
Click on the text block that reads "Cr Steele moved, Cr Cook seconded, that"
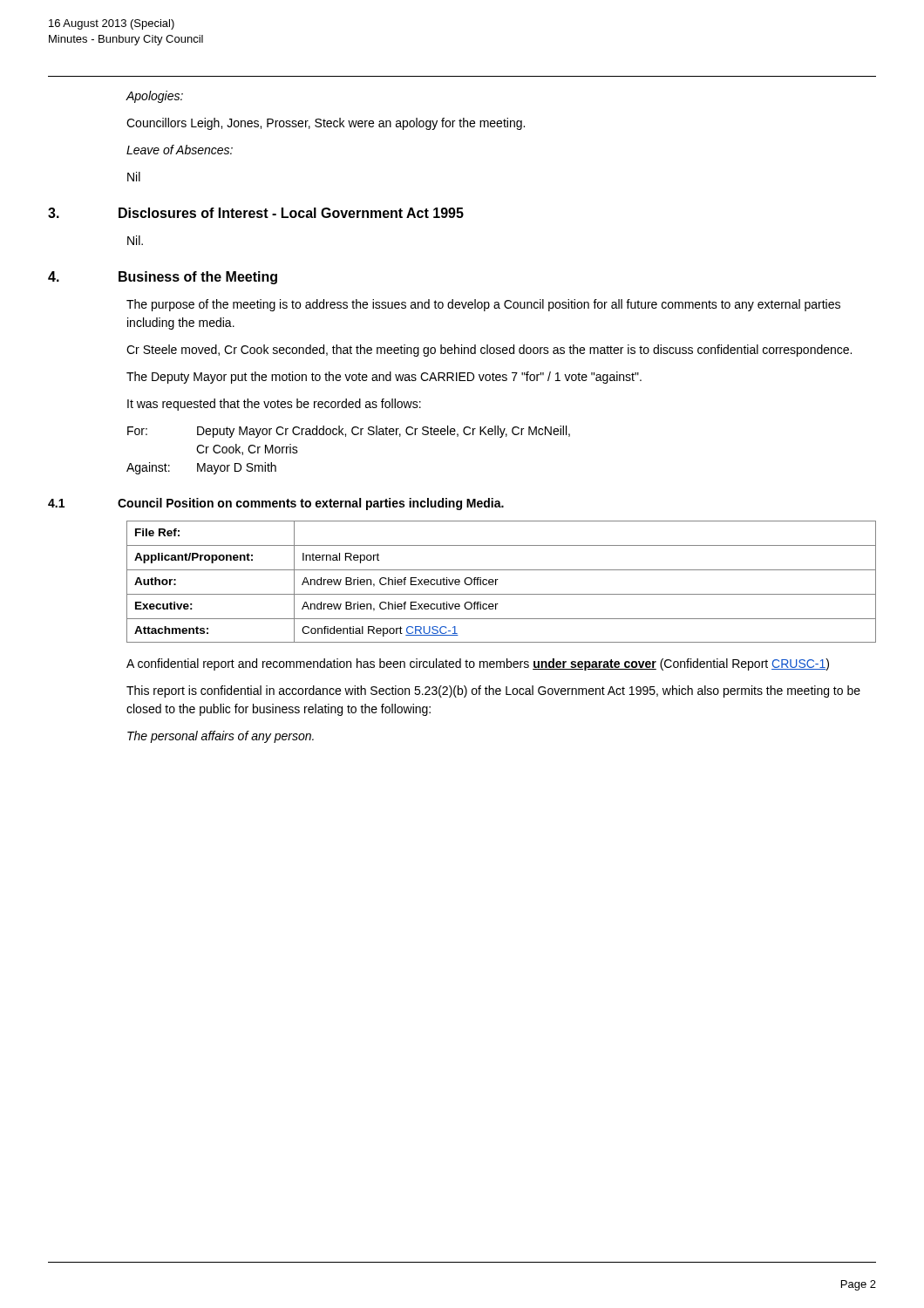pyautogui.click(x=501, y=350)
